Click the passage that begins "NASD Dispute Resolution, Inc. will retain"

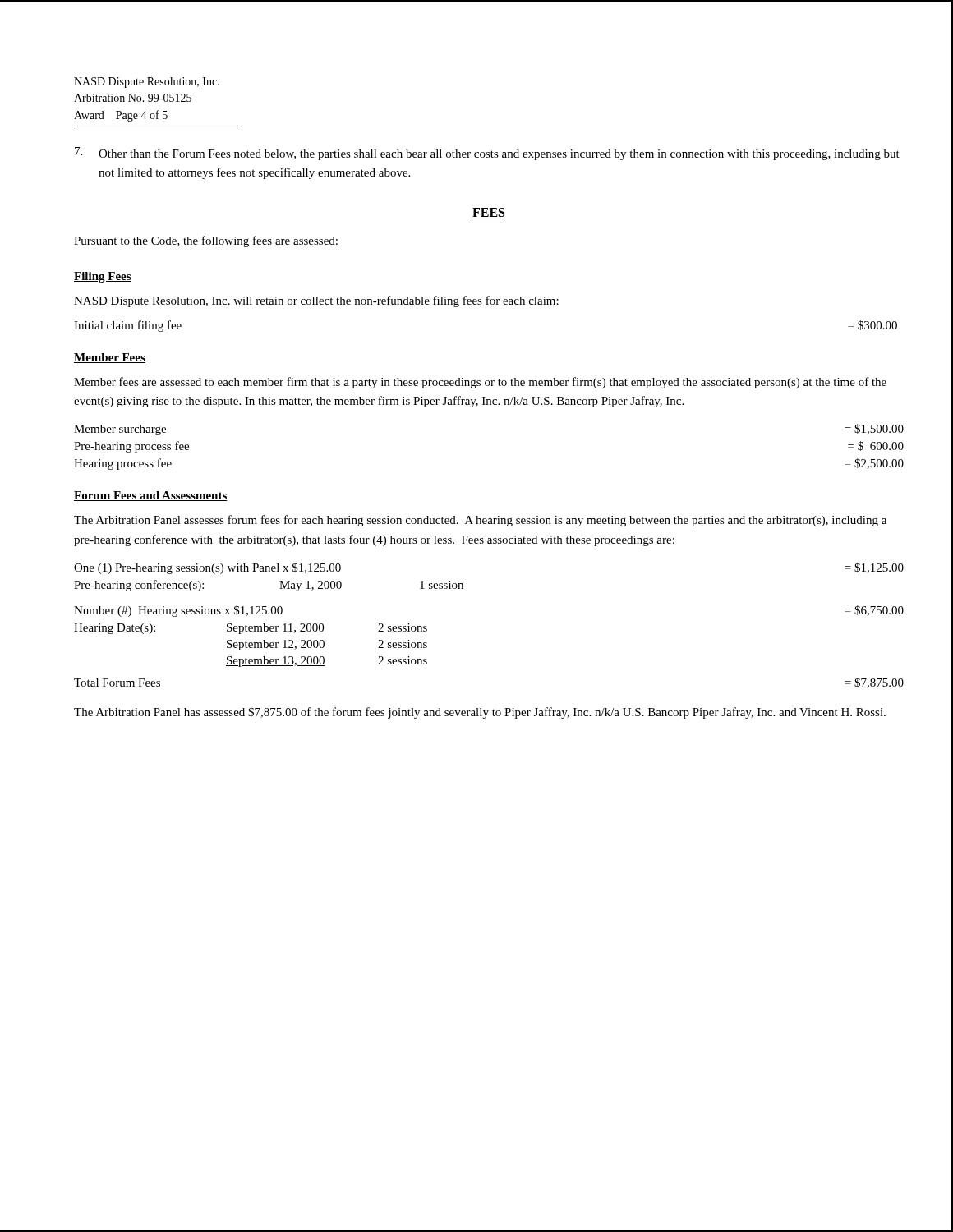317,300
